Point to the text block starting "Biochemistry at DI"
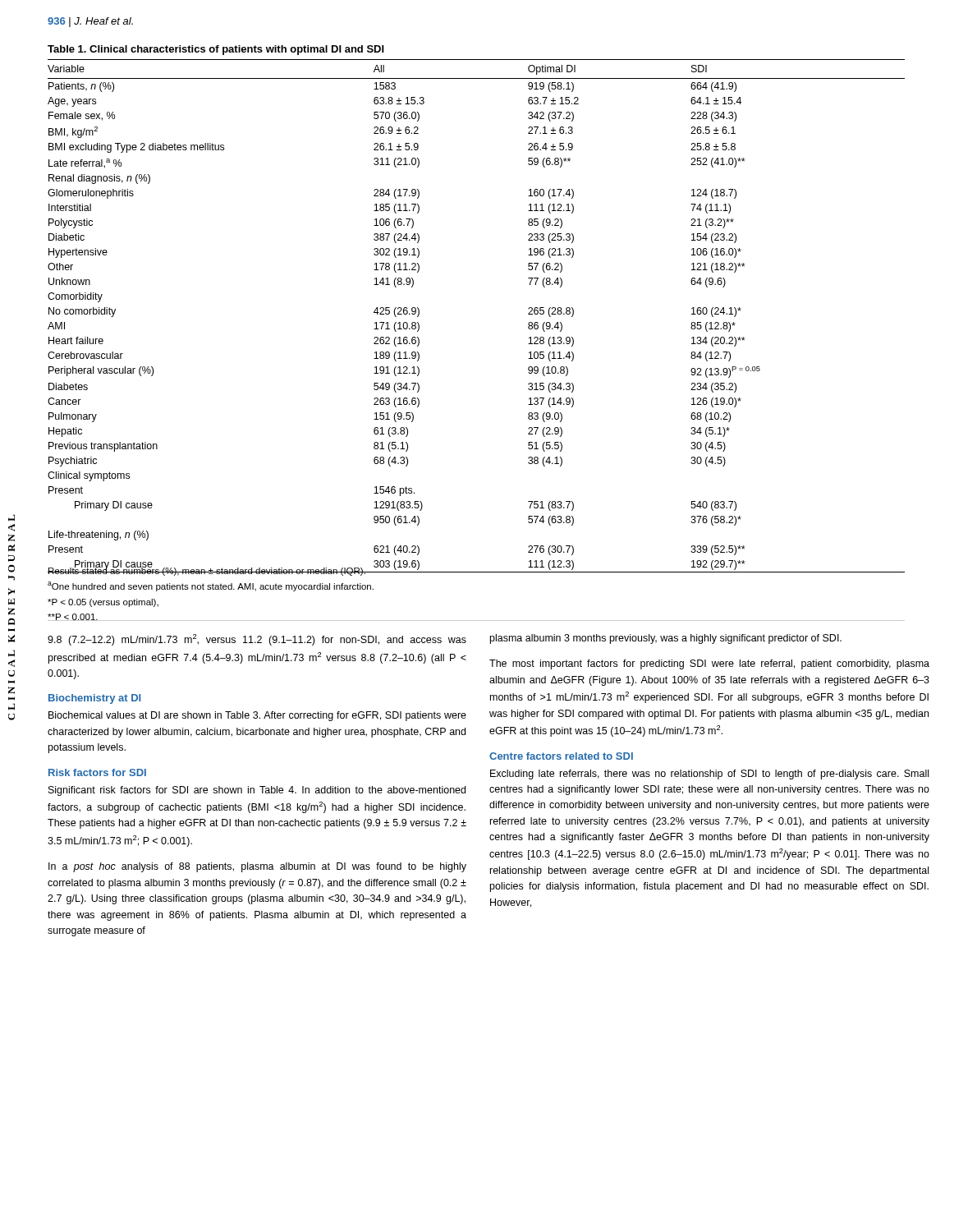Image resolution: width=954 pixels, height=1232 pixels. pyautogui.click(x=94, y=698)
